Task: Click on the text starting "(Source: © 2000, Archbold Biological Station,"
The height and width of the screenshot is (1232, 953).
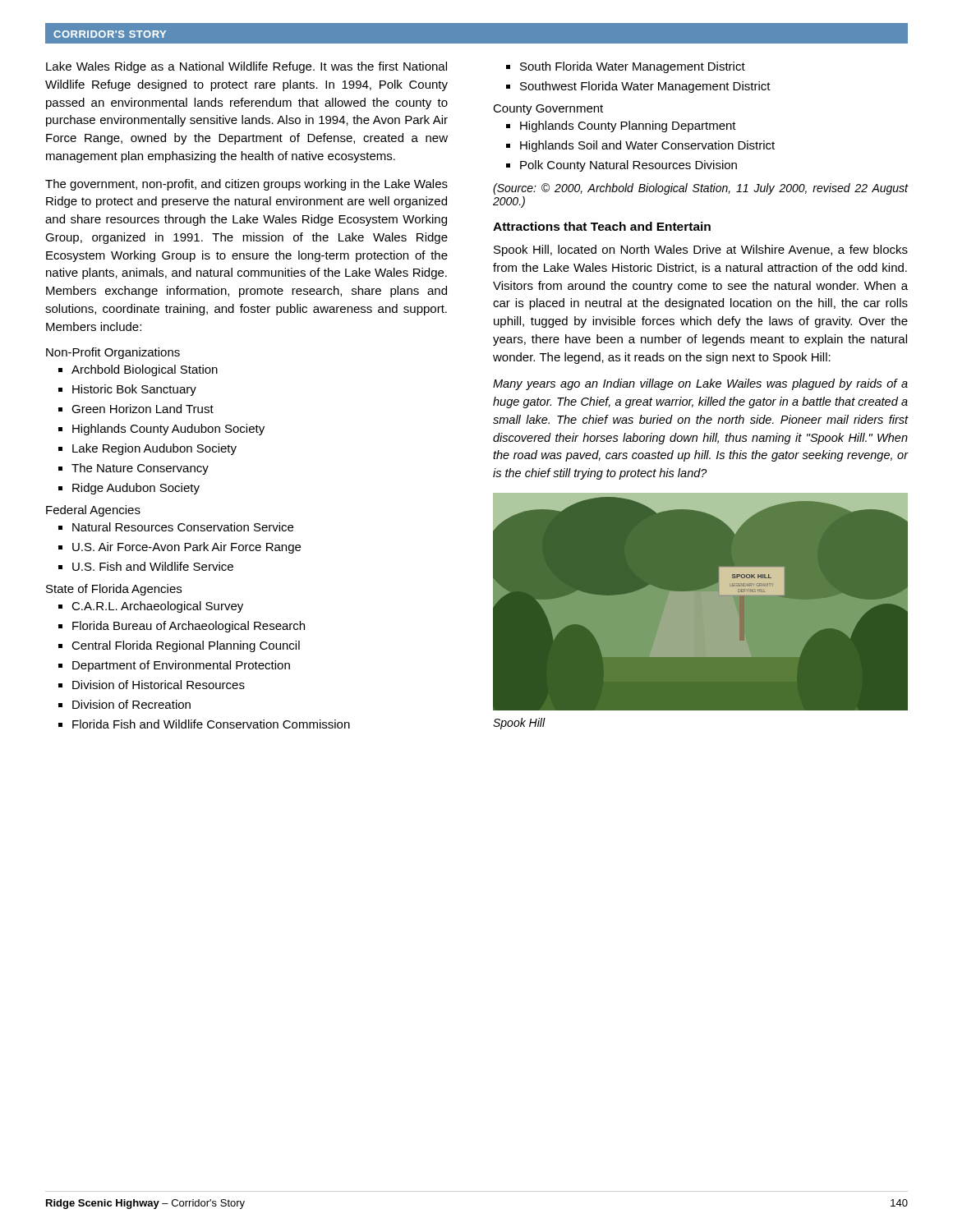Action: [700, 195]
